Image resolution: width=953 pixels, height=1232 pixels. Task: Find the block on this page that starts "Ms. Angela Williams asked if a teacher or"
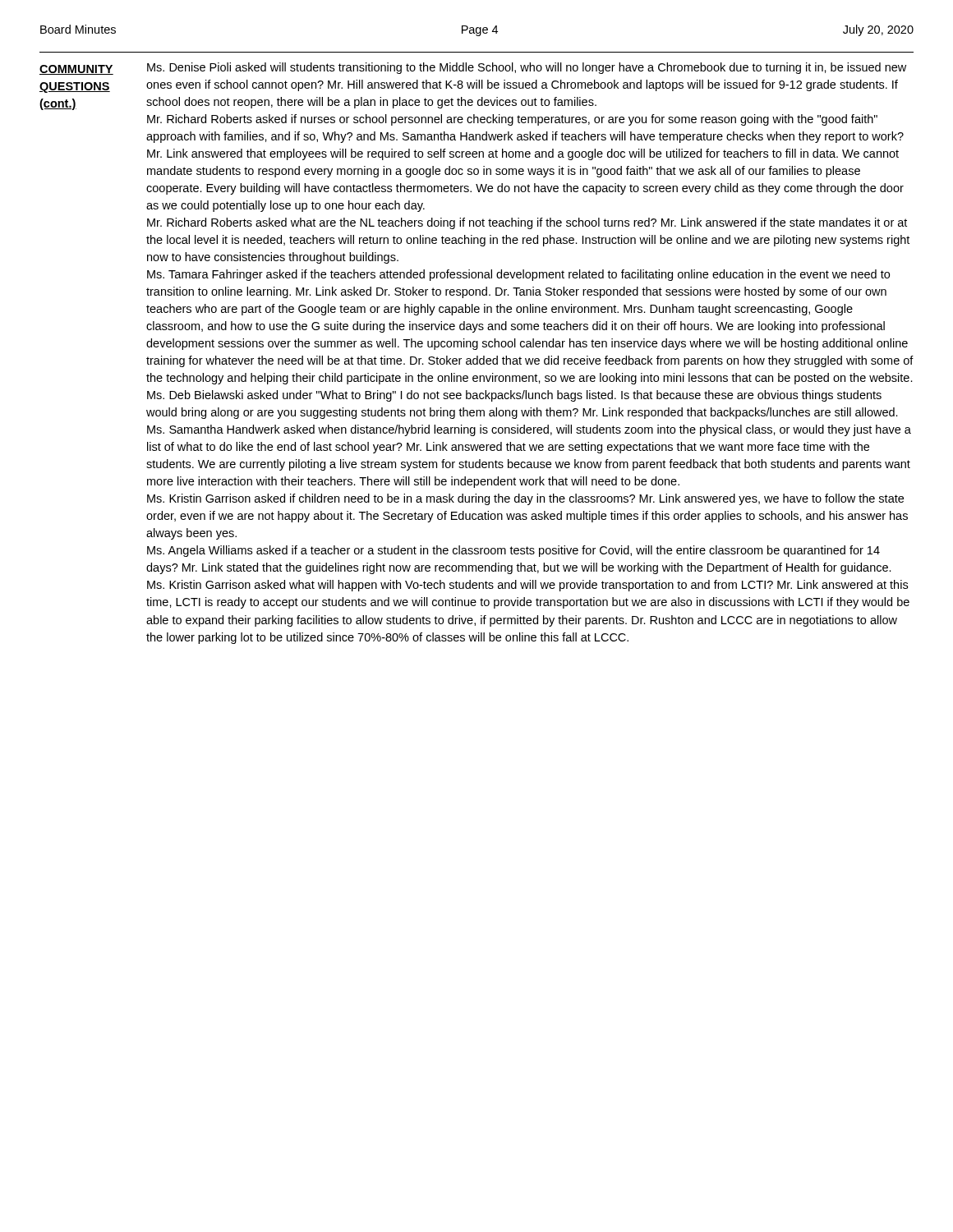click(530, 560)
